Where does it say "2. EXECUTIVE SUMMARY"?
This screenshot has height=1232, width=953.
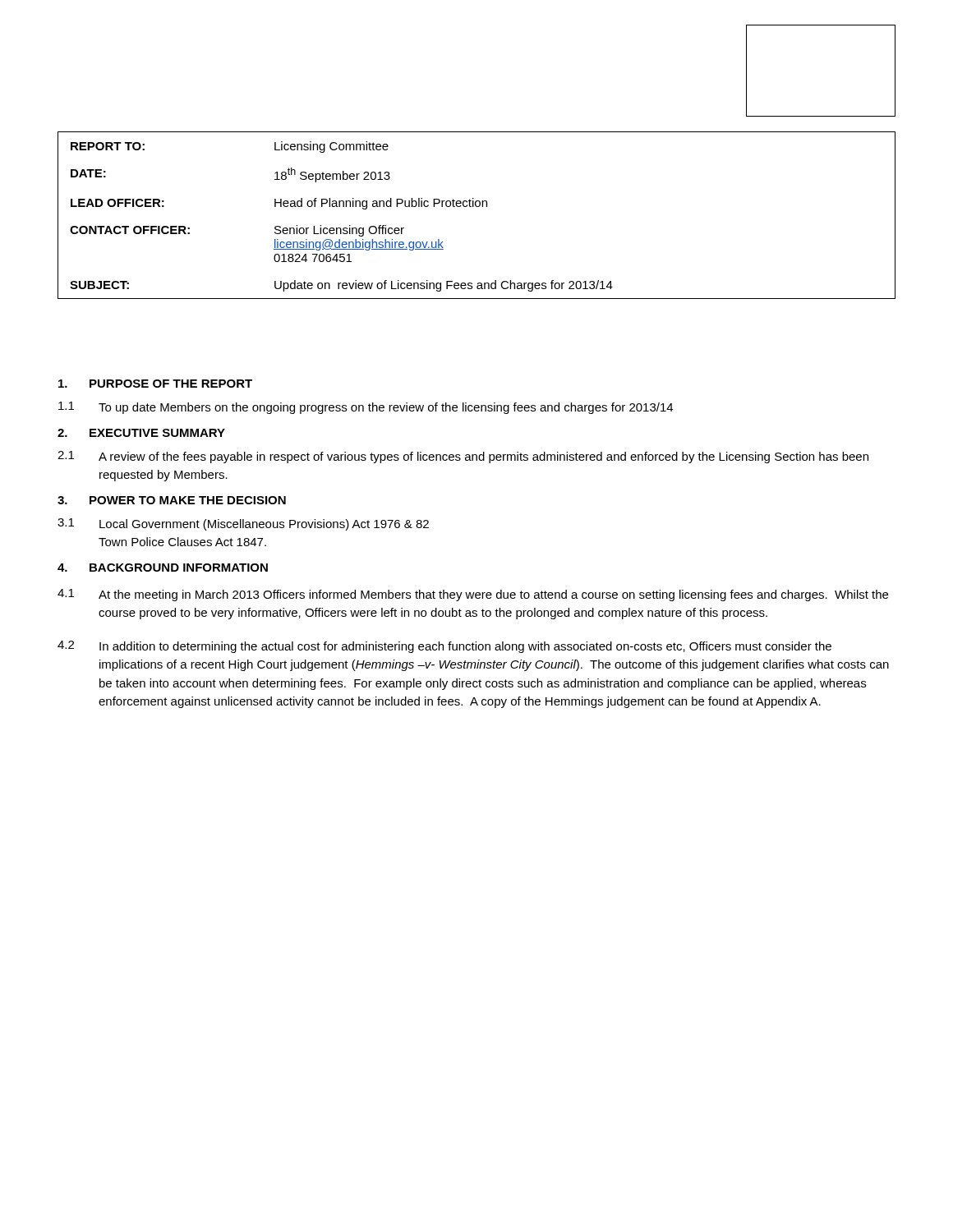click(141, 432)
